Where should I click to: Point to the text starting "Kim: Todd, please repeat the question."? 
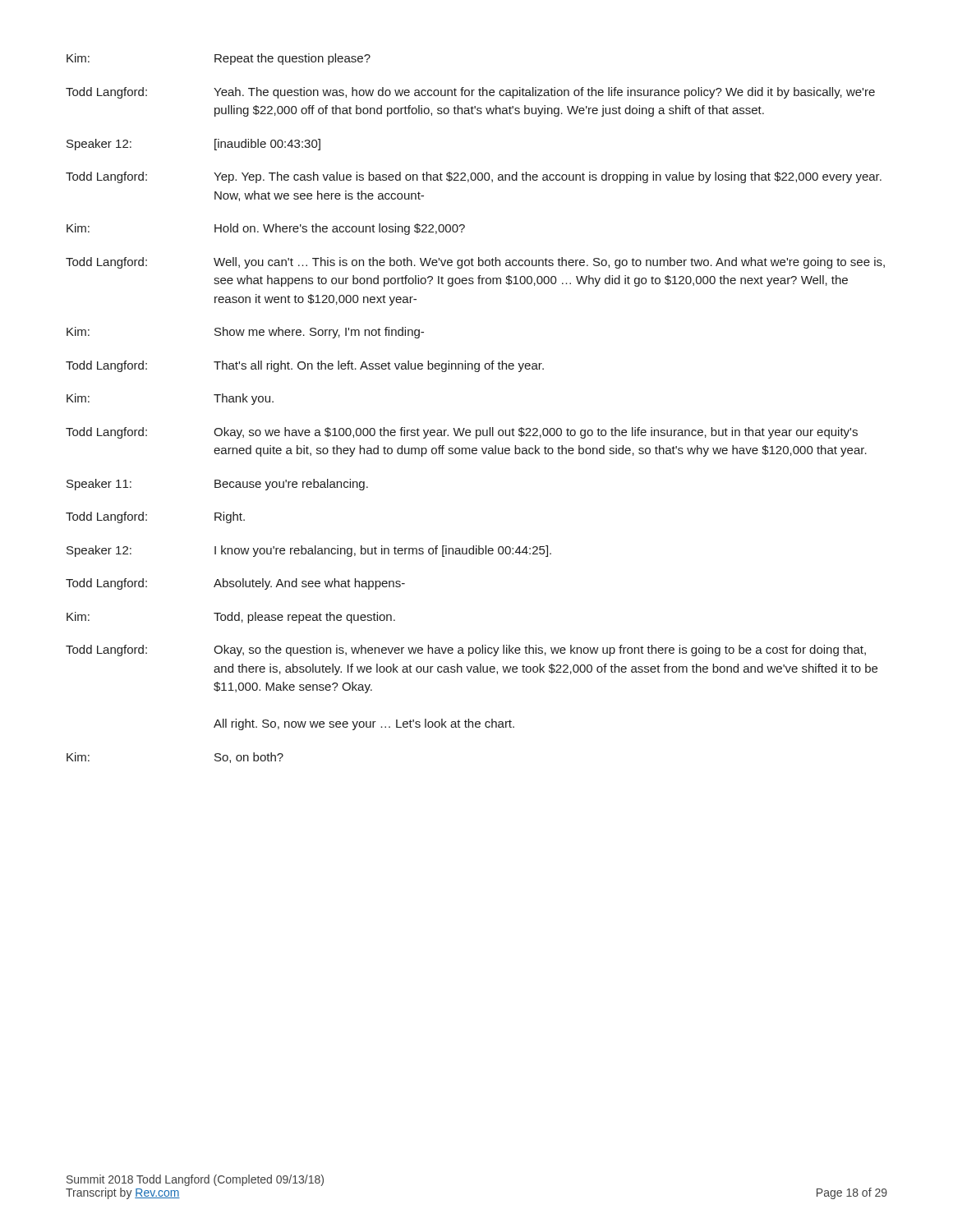pos(231,618)
